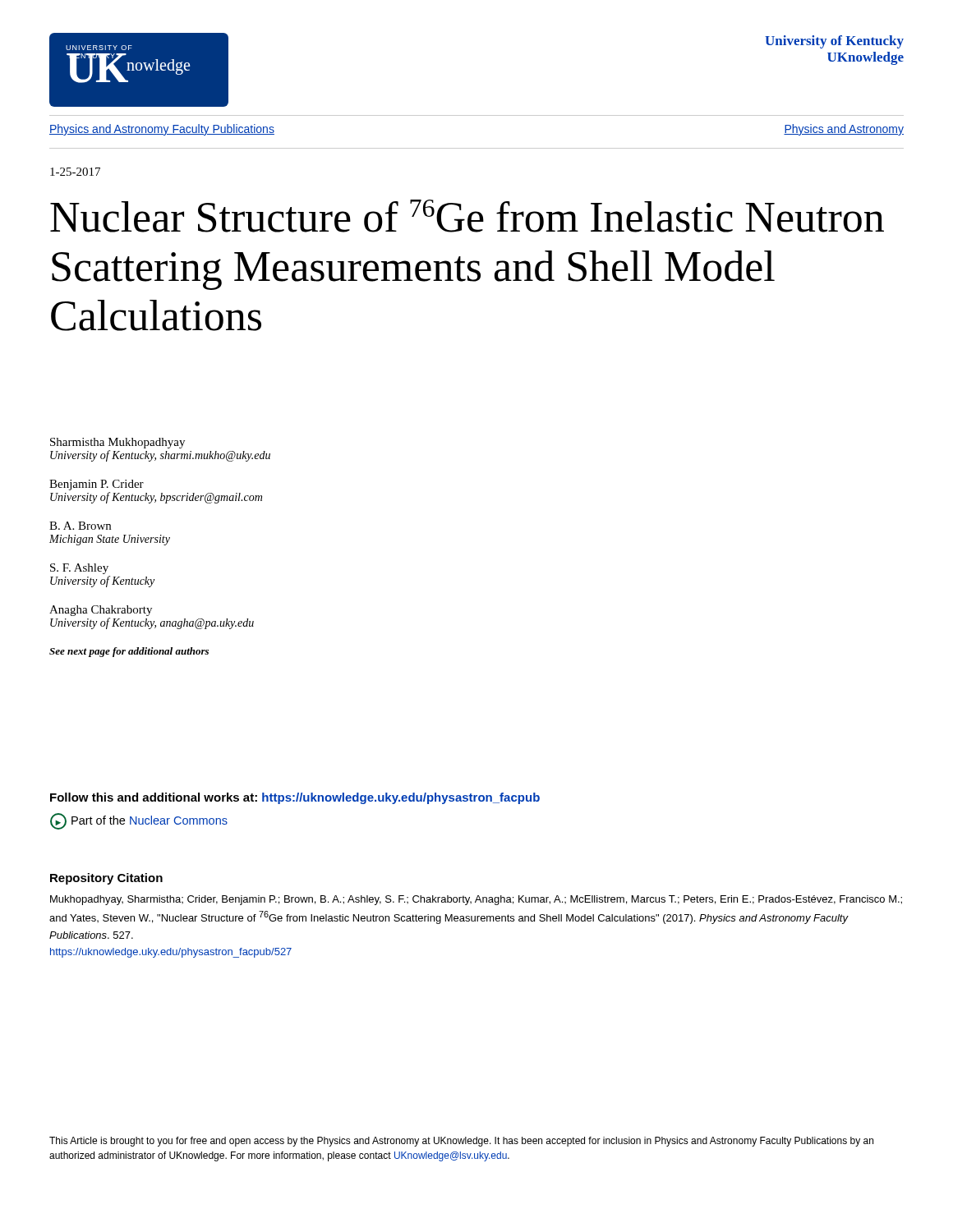Navigate to the text starting "B. A. Brown Michigan State University"

point(80,526)
